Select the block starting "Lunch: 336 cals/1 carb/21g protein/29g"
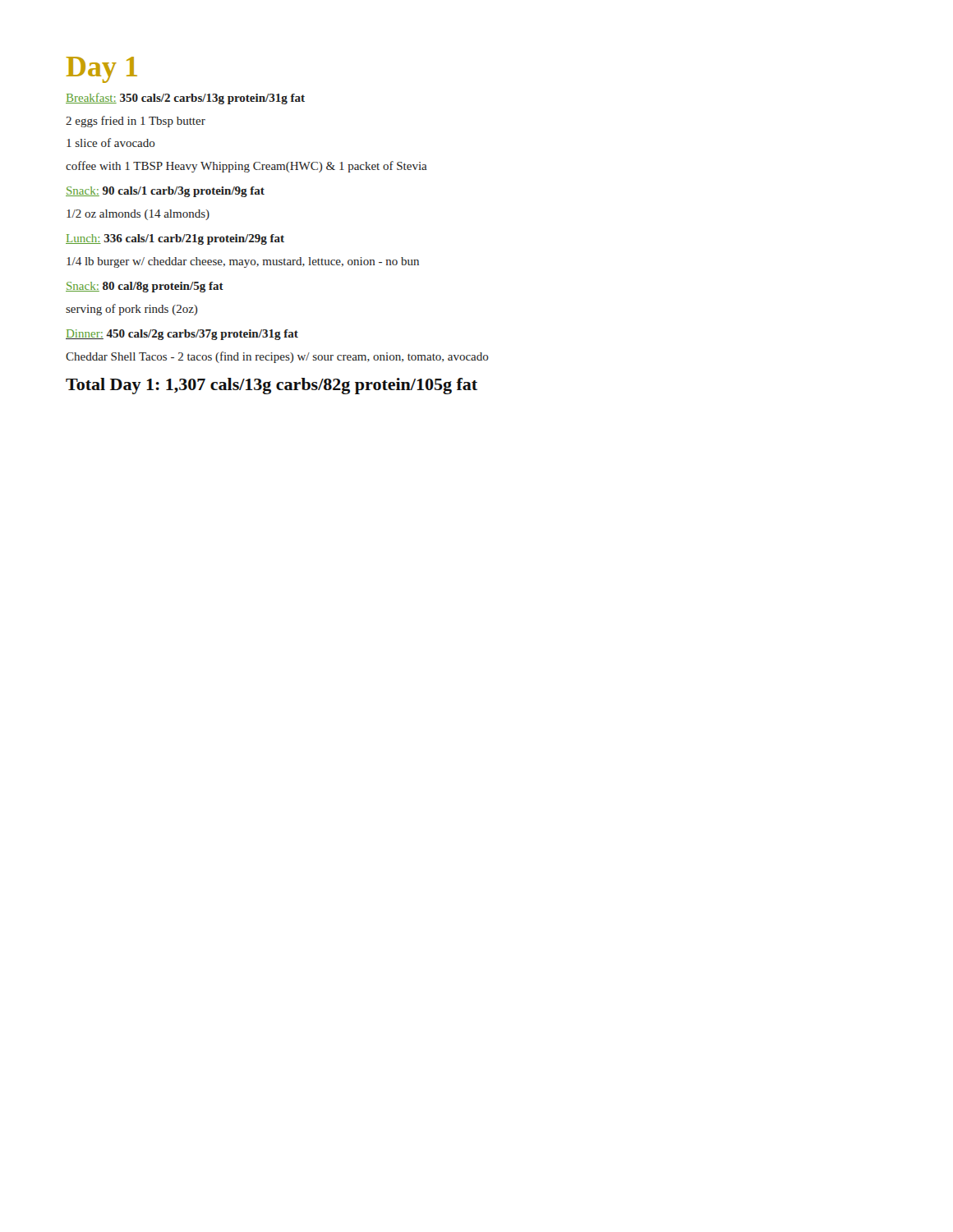This screenshot has width=953, height=1232. (x=175, y=239)
